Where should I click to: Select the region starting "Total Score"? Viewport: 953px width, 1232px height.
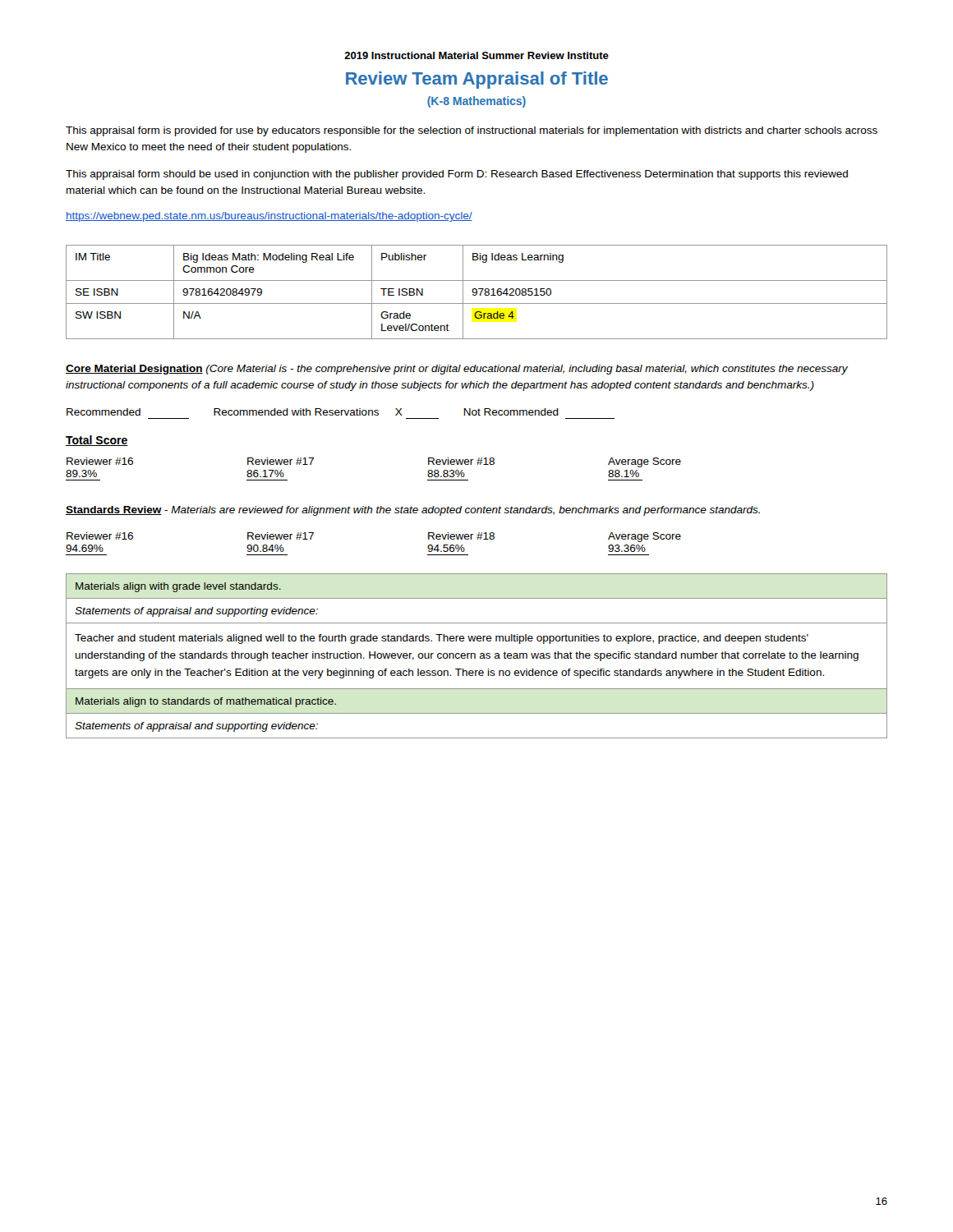click(x=97, y=440)
